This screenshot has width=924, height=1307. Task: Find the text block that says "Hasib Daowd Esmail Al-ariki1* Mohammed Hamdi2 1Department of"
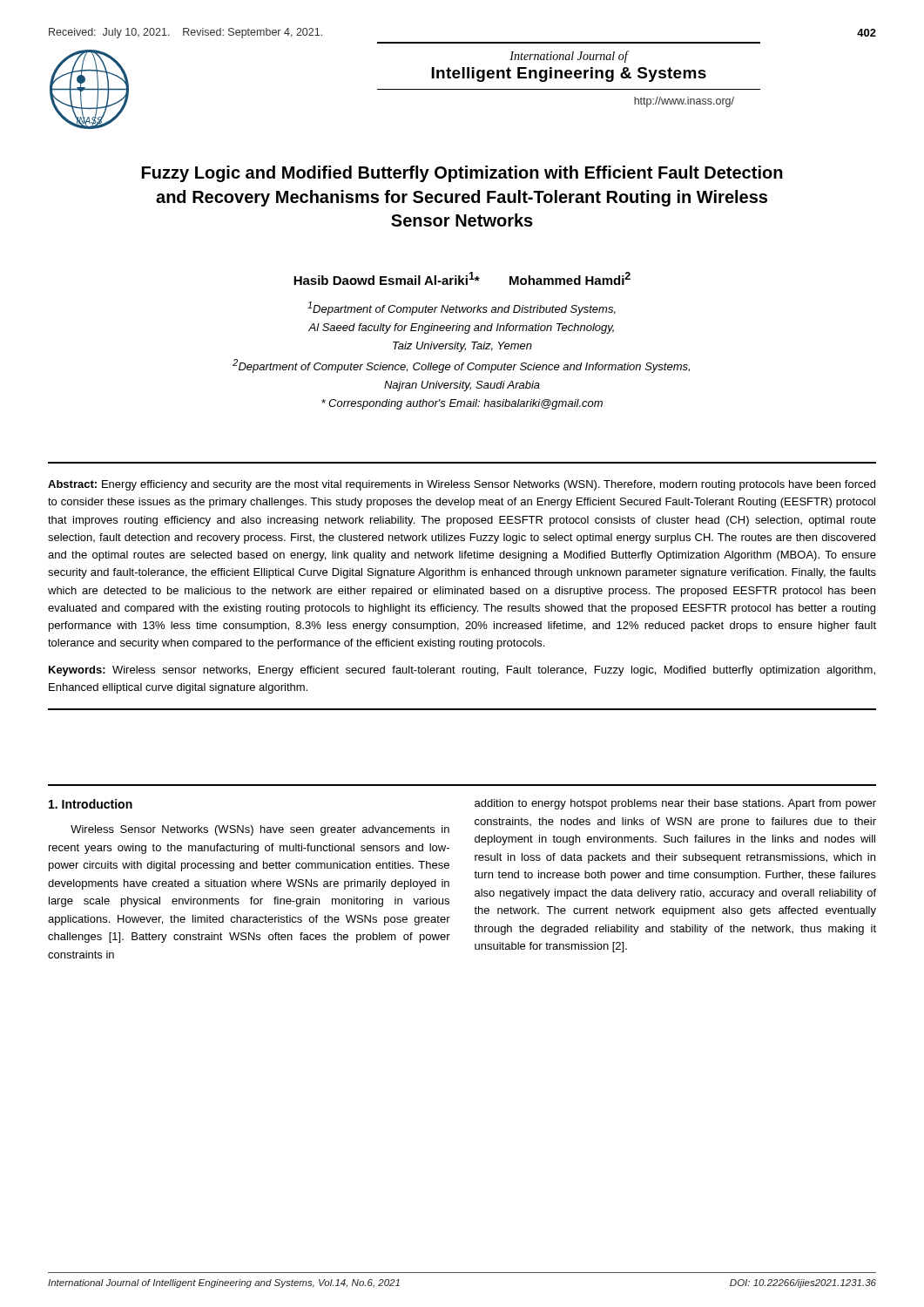click(462, 341)
